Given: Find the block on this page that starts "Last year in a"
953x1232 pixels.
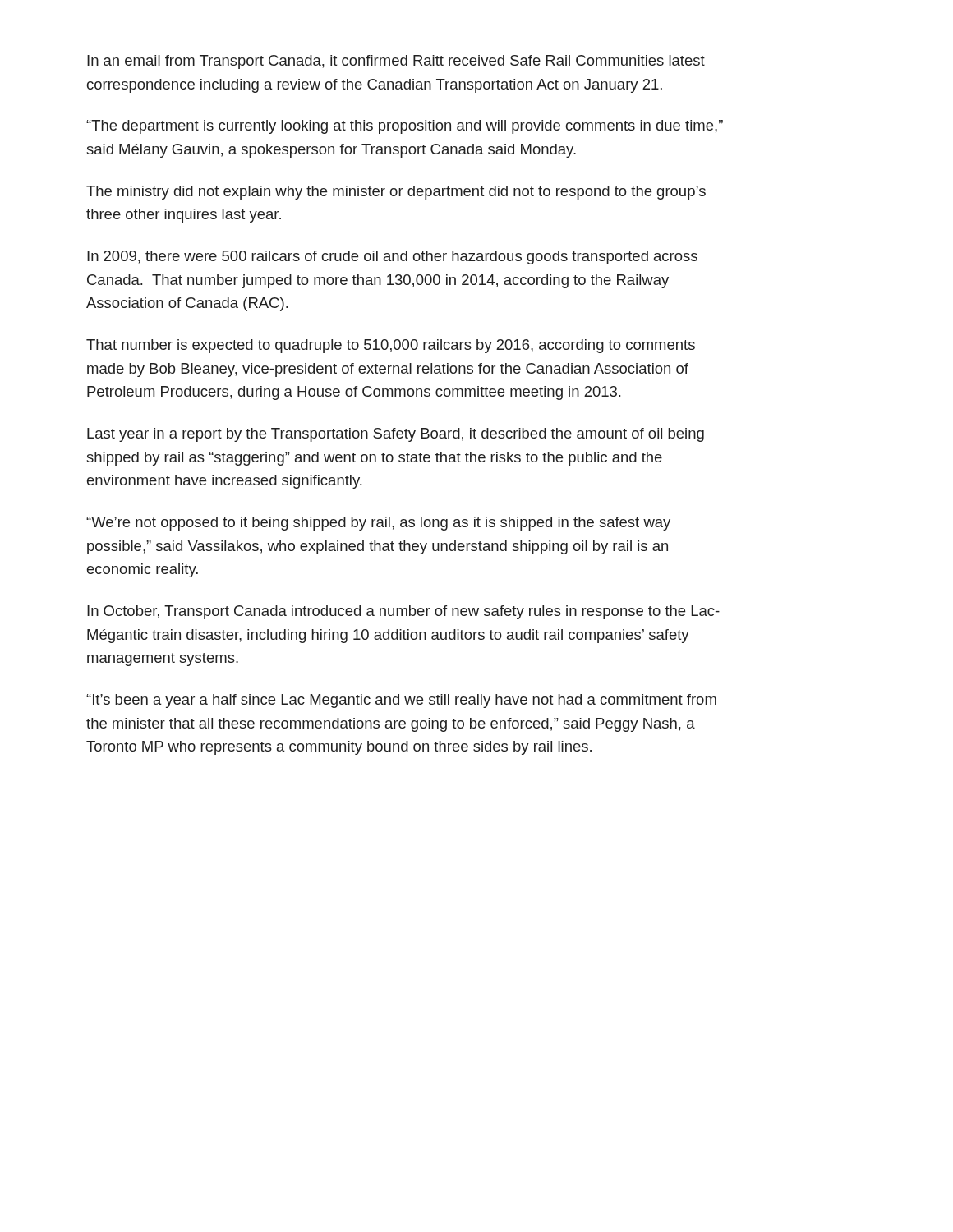Looking at the screenshot, I should pos(395,457).
